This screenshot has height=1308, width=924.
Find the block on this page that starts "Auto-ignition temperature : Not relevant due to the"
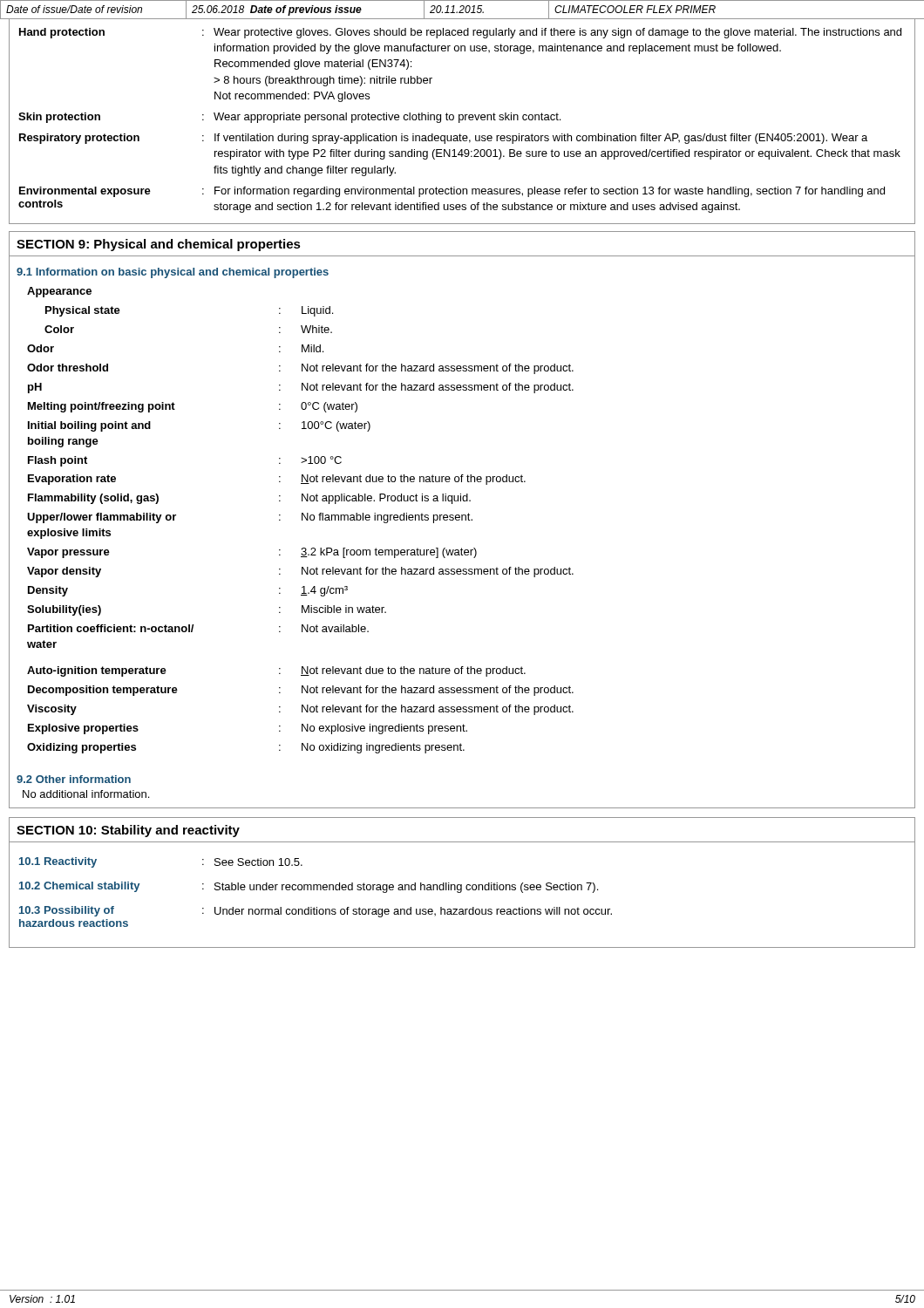(x=467, y=670)
